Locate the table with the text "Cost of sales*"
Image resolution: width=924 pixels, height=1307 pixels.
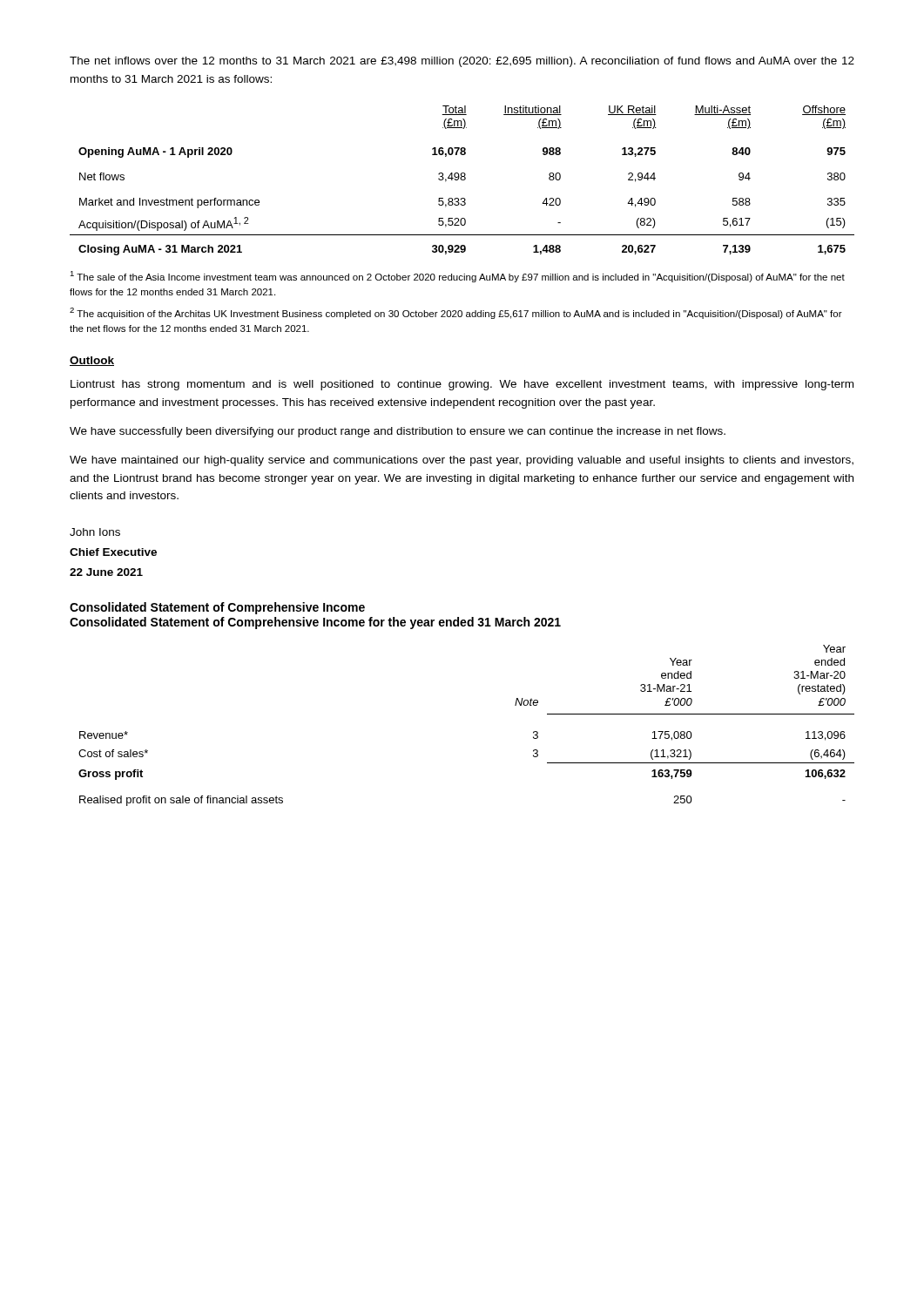[462, 725]
